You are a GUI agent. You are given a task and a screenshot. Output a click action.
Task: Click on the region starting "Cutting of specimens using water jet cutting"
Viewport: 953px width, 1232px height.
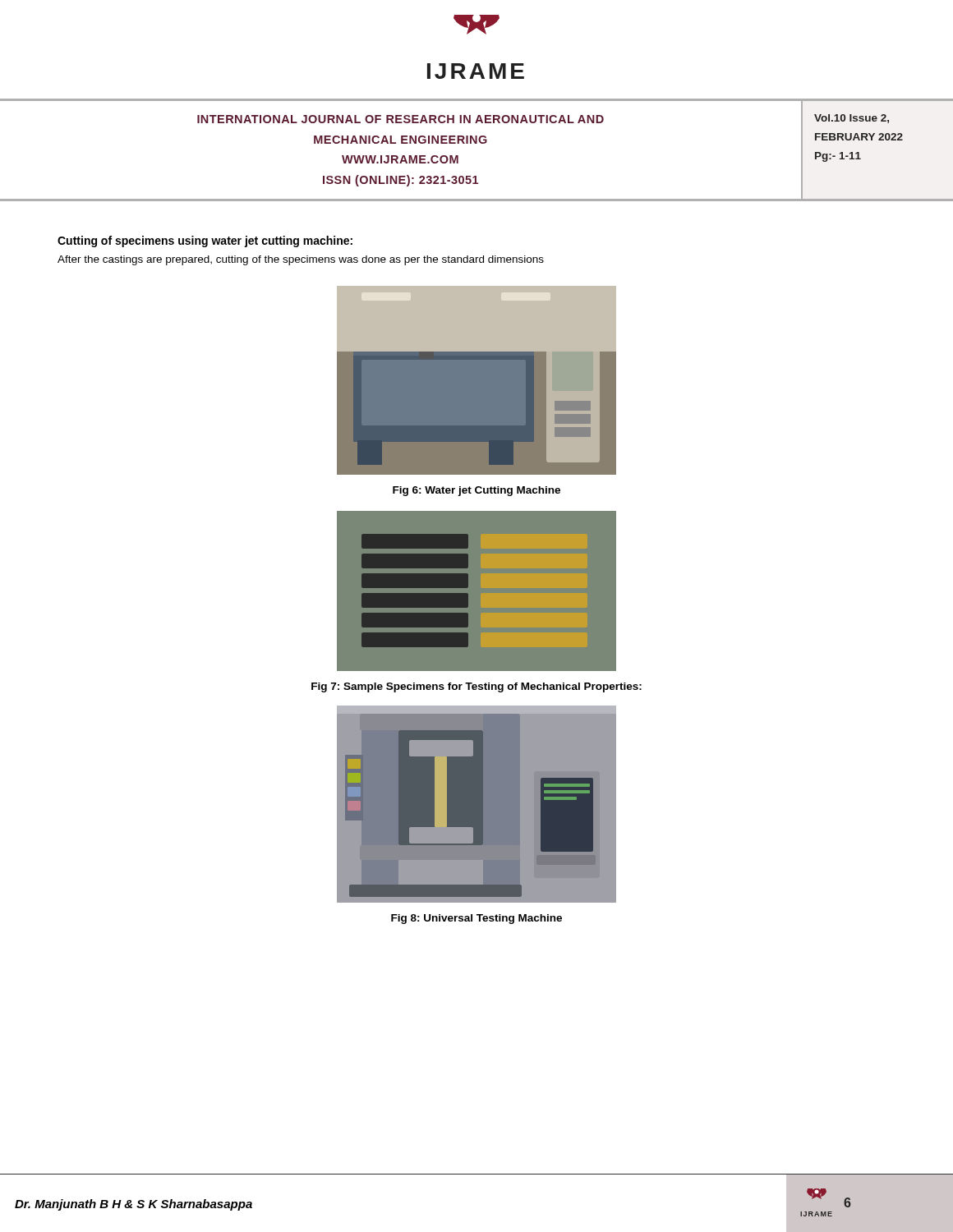pyautogui.click(x=476, y=251)
